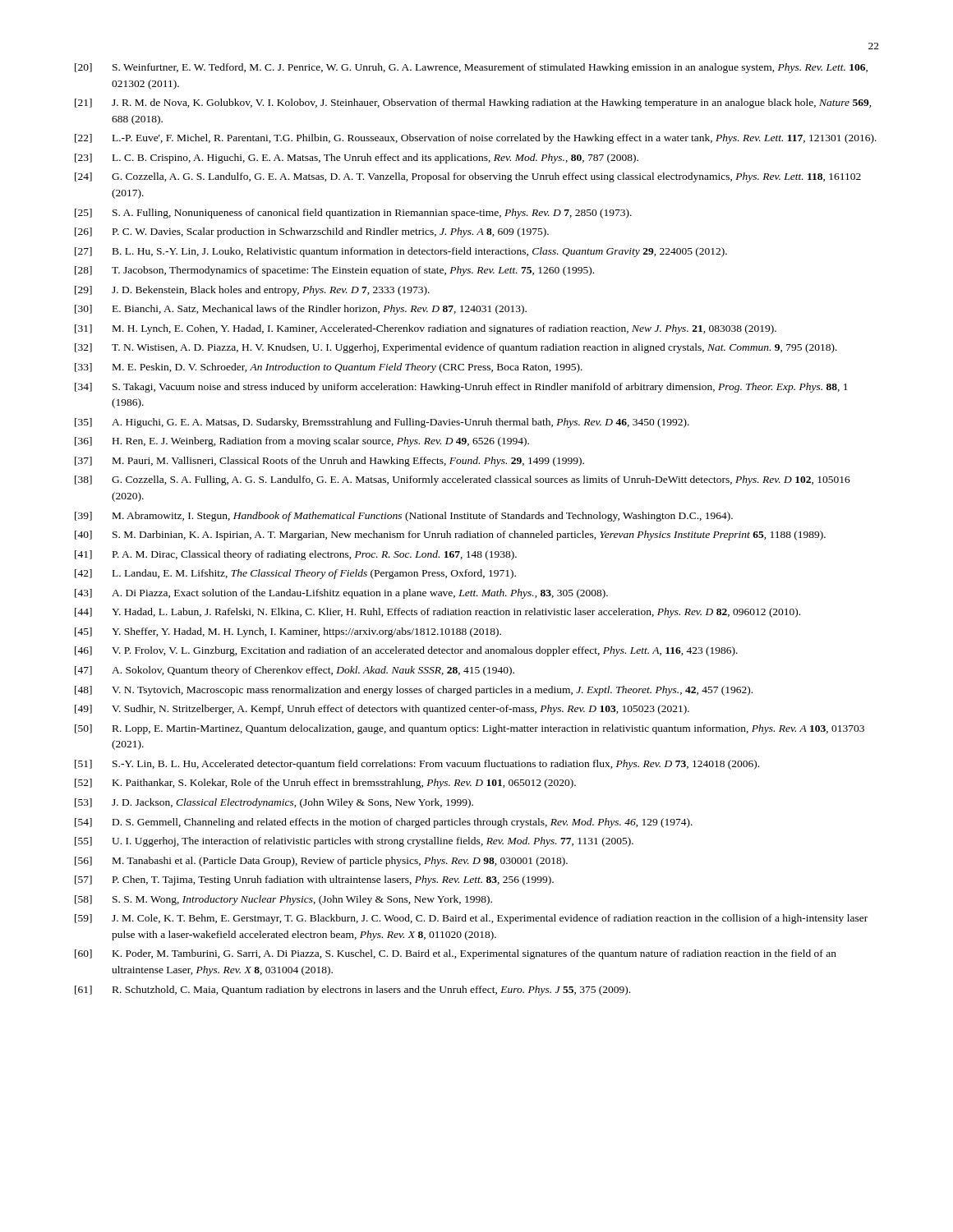The width and height of the screenshot is (953, 1232).
Task: Find the block on this page that starts "[27] B. L. Hu,"
Action: coord(476,251)
